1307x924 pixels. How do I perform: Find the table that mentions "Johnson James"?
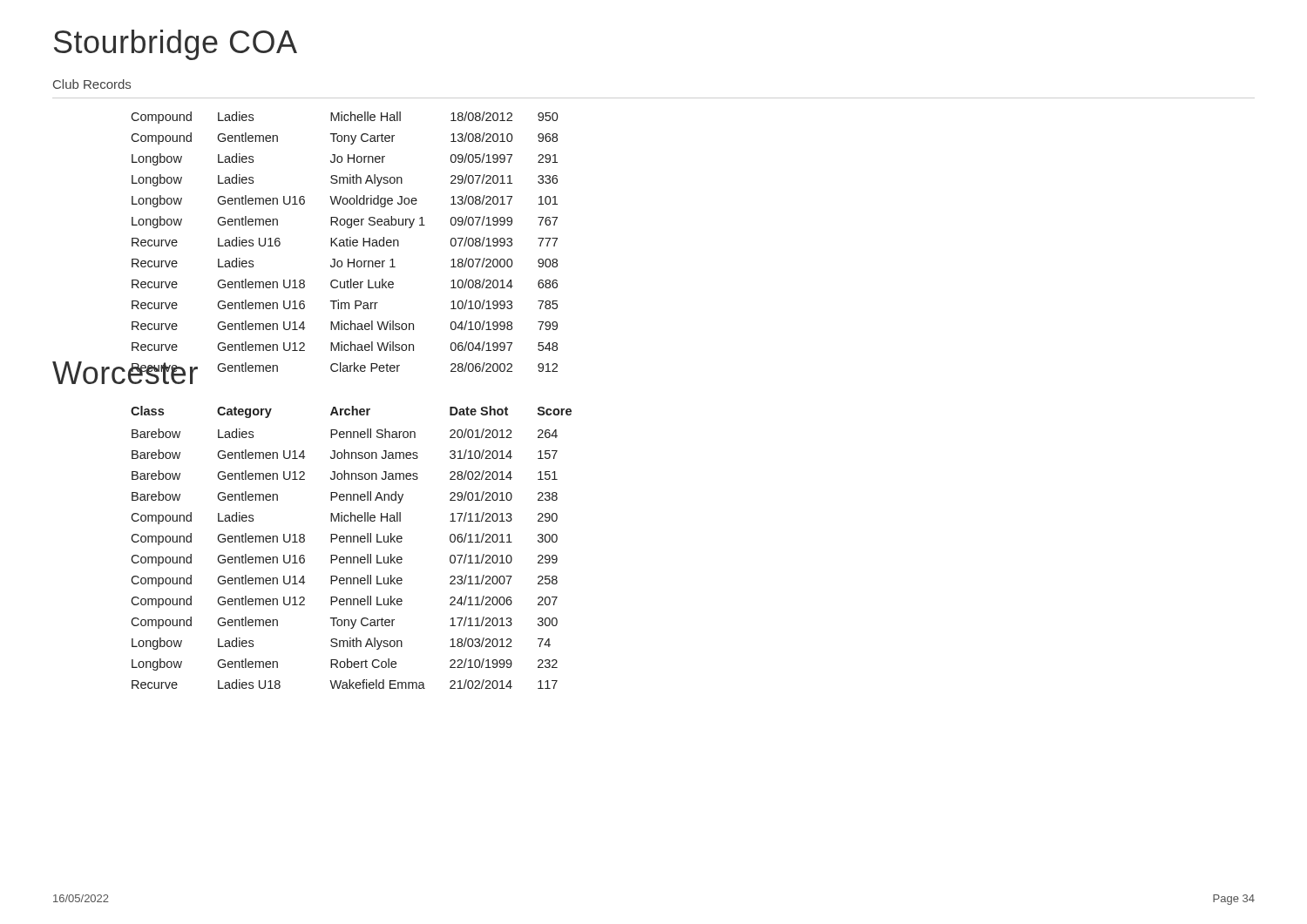(364, 548)
